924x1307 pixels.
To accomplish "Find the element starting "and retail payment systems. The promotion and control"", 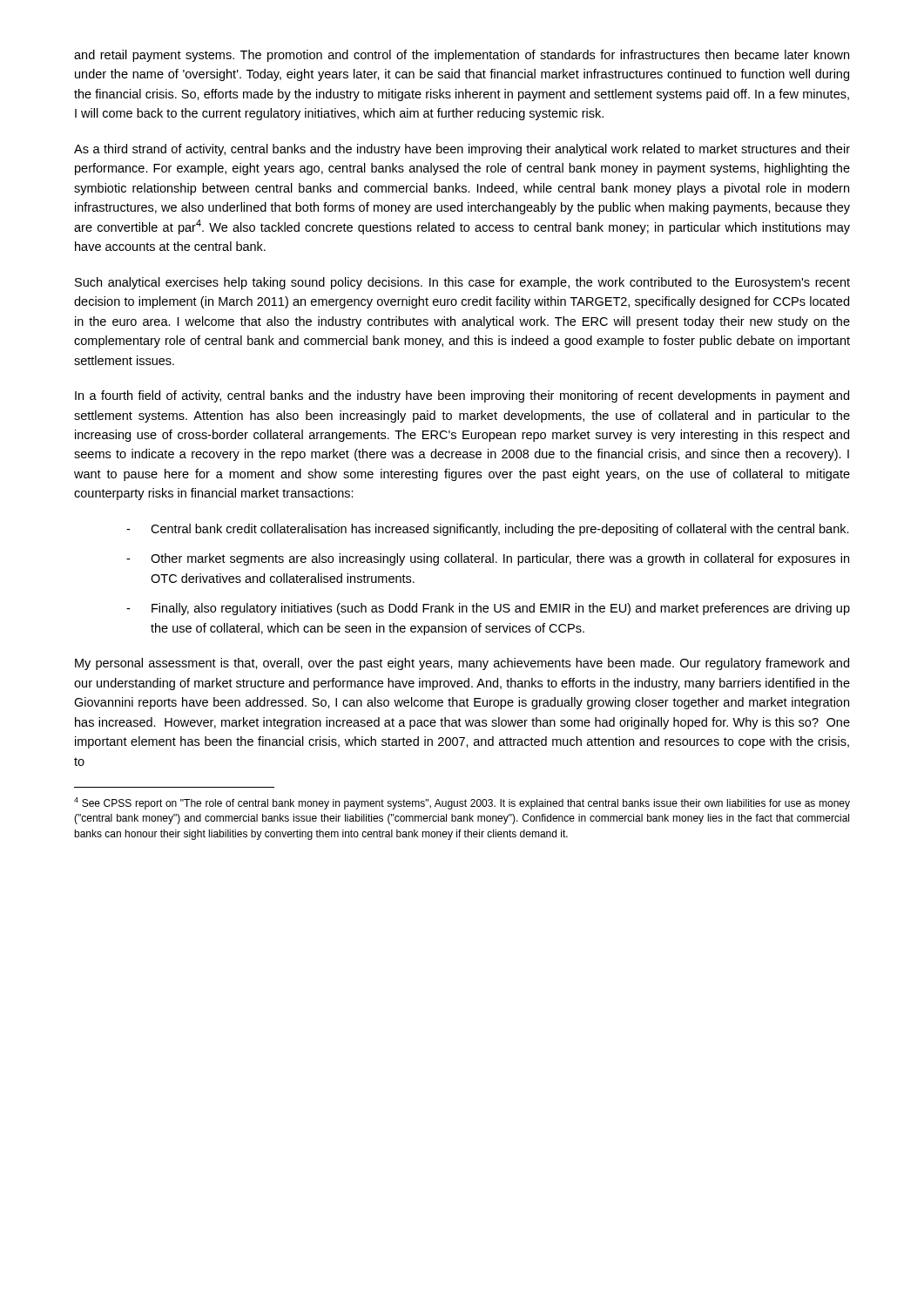I will [462, 84].
